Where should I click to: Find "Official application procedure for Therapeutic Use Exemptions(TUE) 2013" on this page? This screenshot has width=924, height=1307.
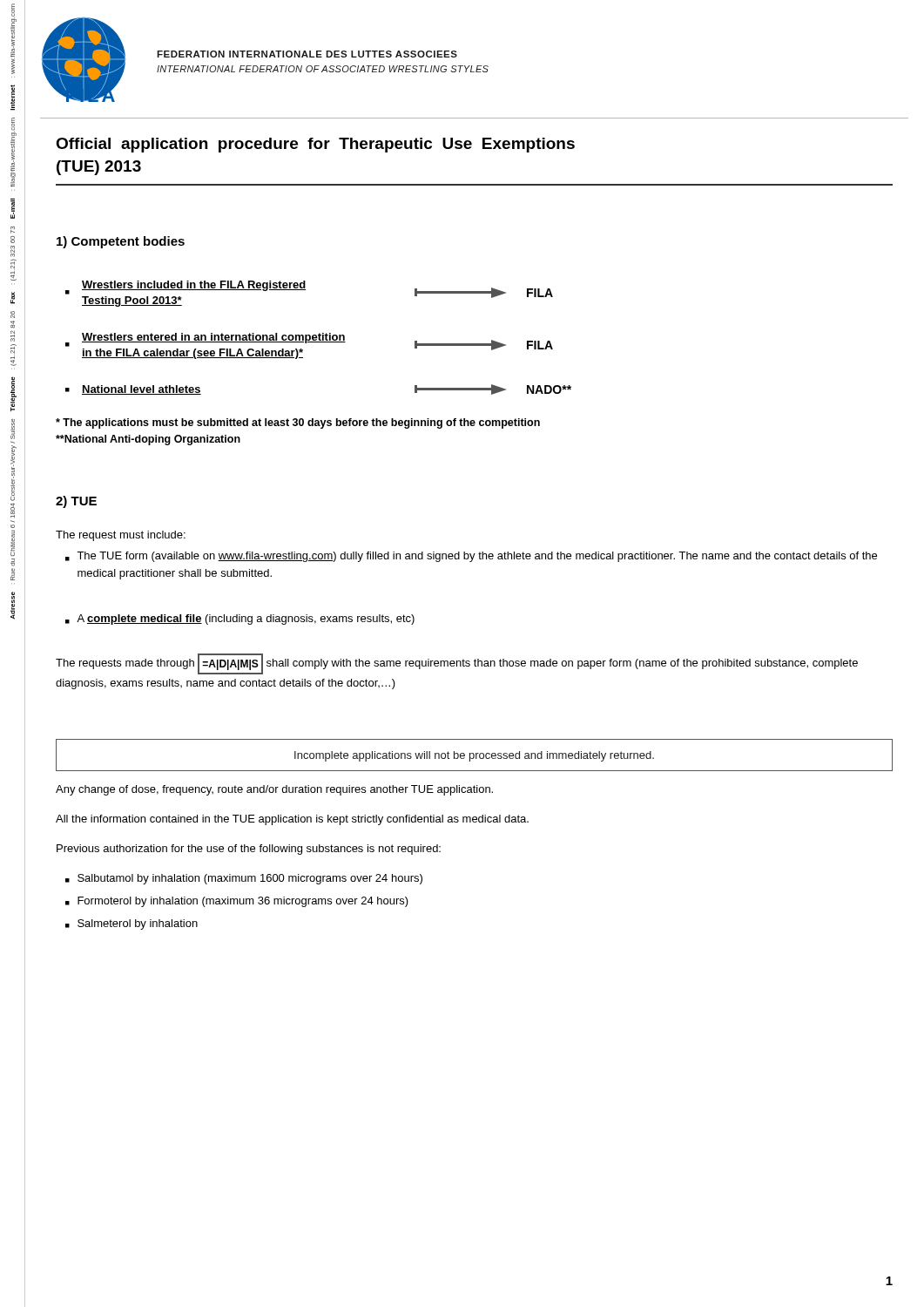[474, 159]
